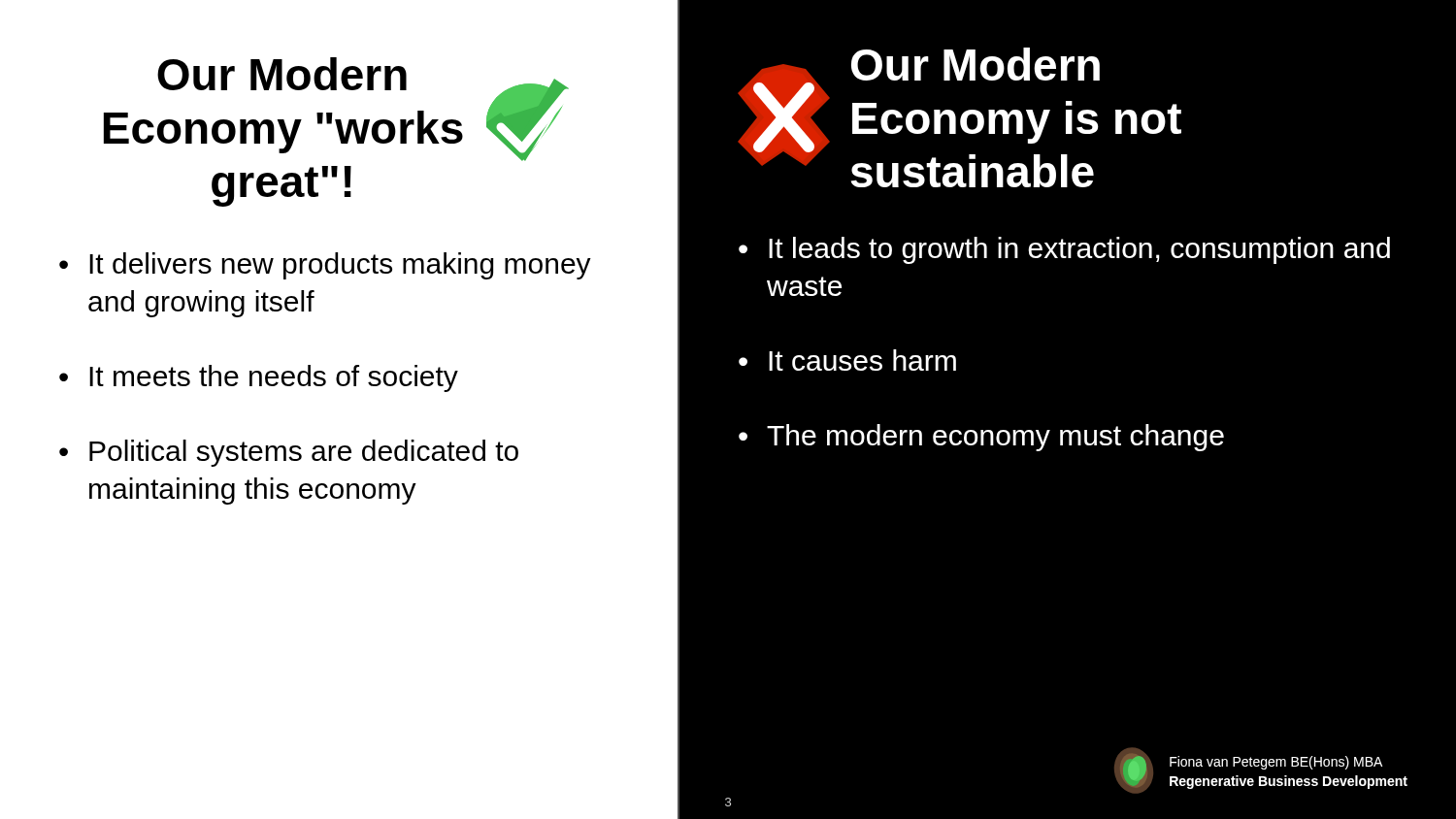The width and height of the screenshot is (1456, 819).
Task: Select the list item that reads "Political systems are dedicated"
Action: [x=303, y=469]
